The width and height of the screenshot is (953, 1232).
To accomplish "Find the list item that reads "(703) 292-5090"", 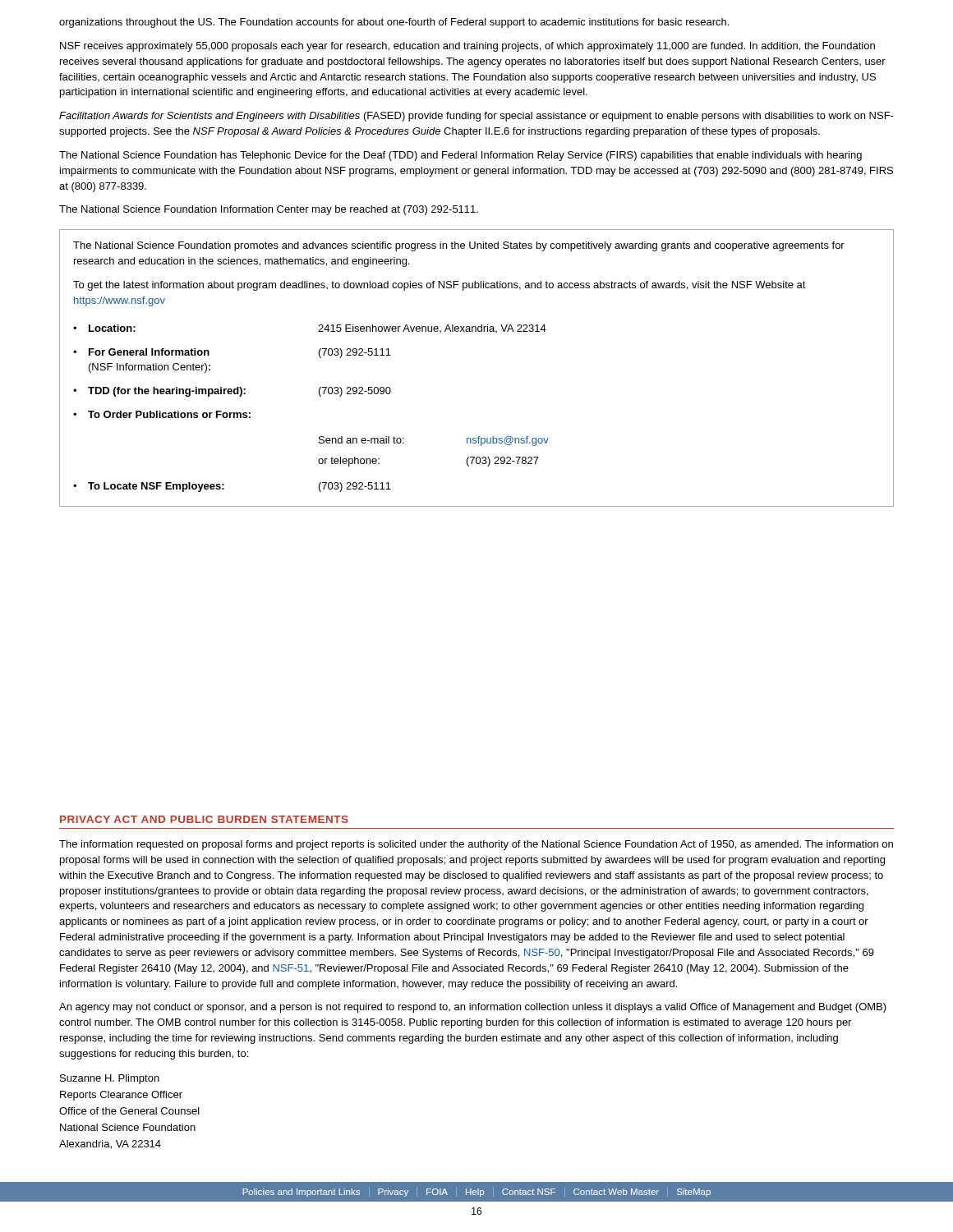I will pyautogui.click(x=354, y=391).
